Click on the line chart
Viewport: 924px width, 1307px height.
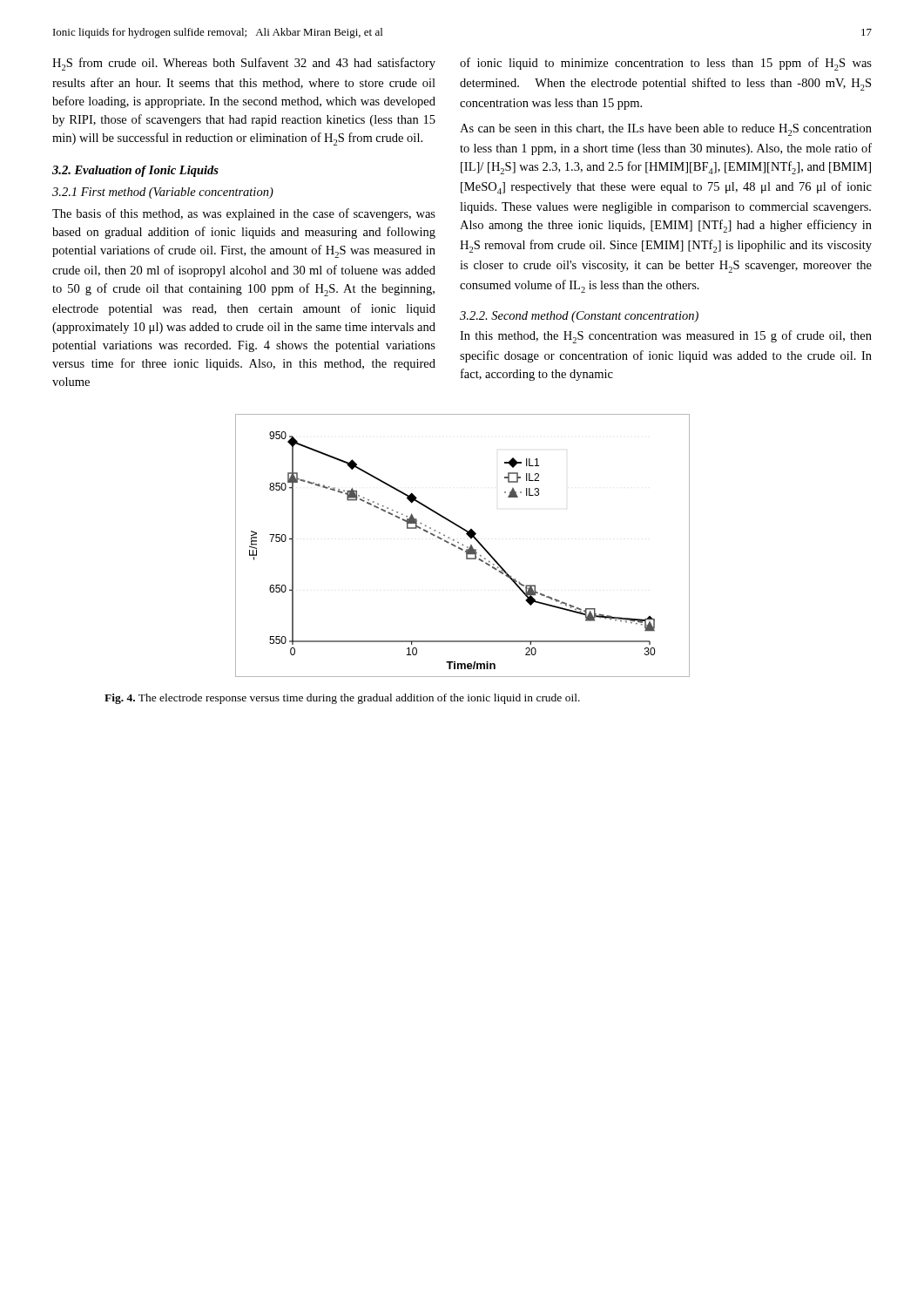tap(462, 546)
